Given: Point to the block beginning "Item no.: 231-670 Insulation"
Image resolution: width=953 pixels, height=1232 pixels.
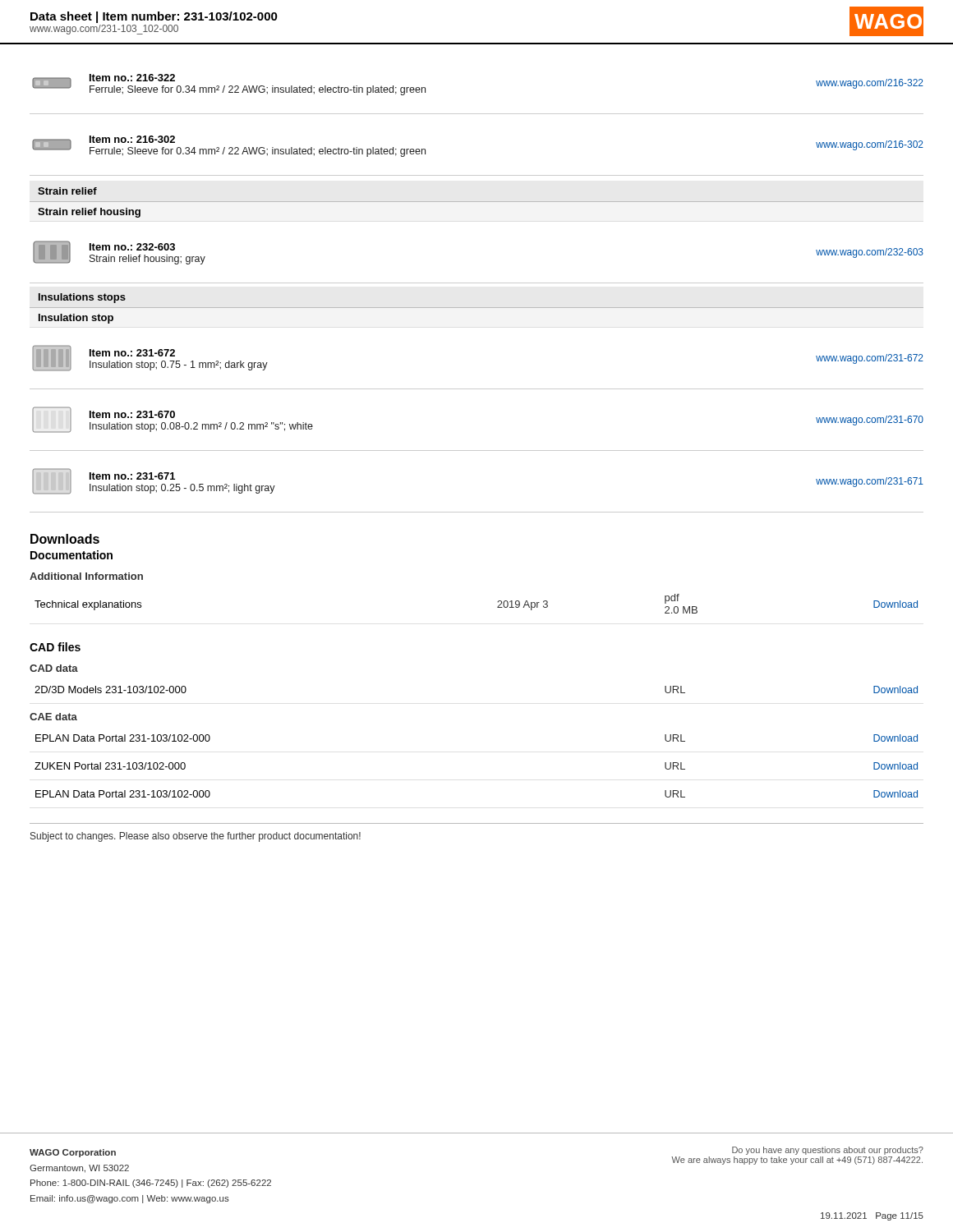Looking at the screenshot, I should 162,418.
